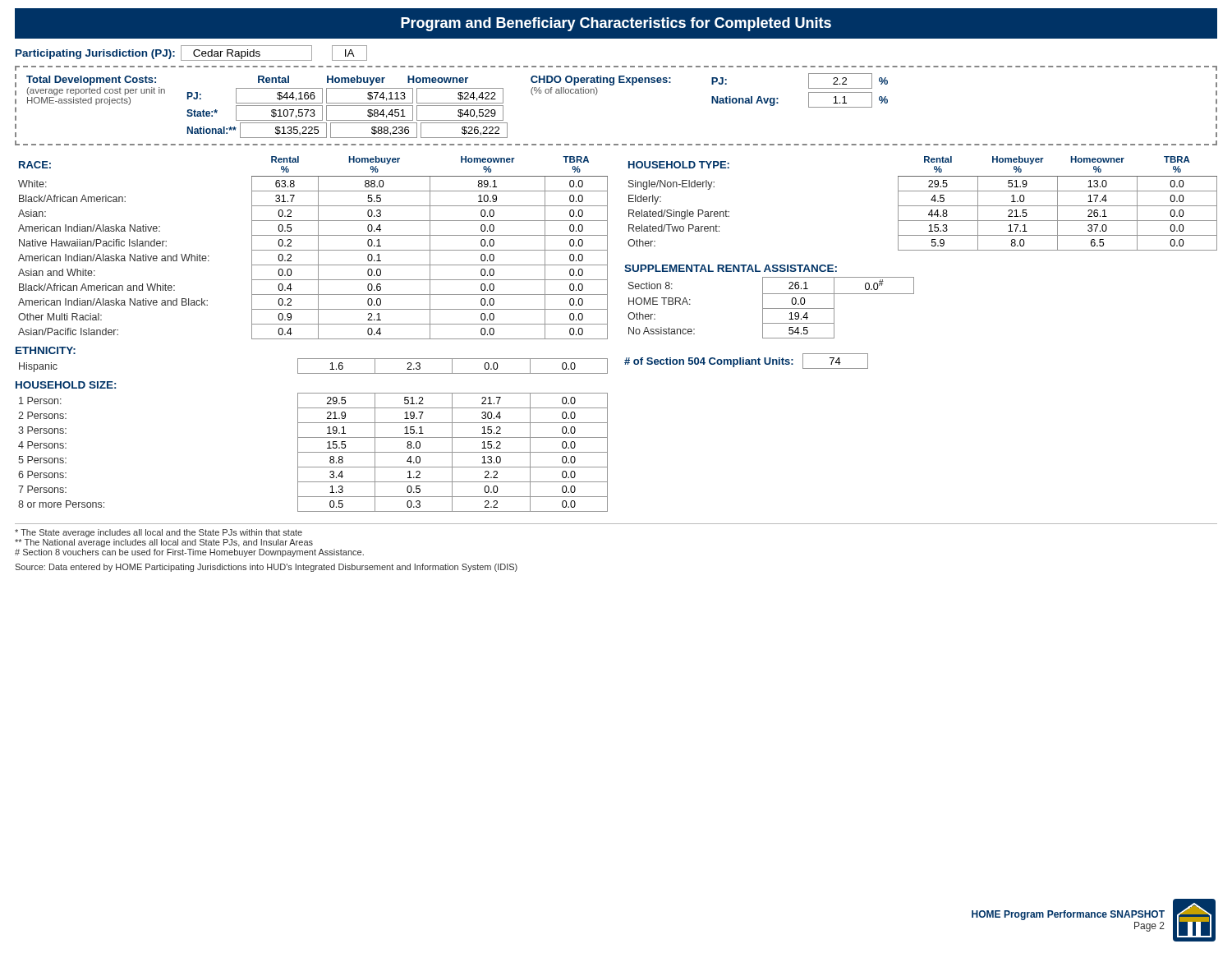Locate the passage starting "HOUSEHOLD SIZE:"

(66, 385)
